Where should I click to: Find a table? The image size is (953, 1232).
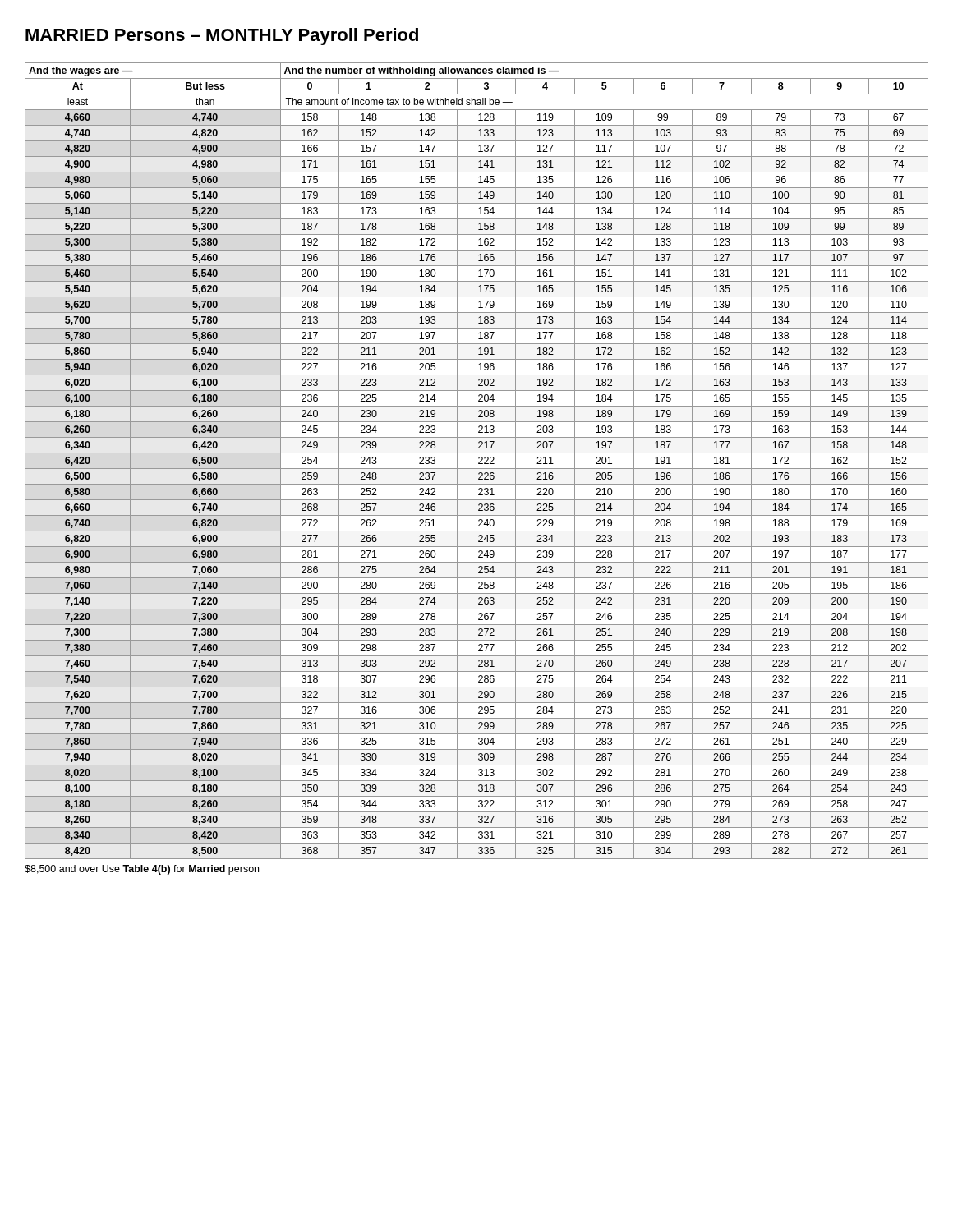[476, 461]
